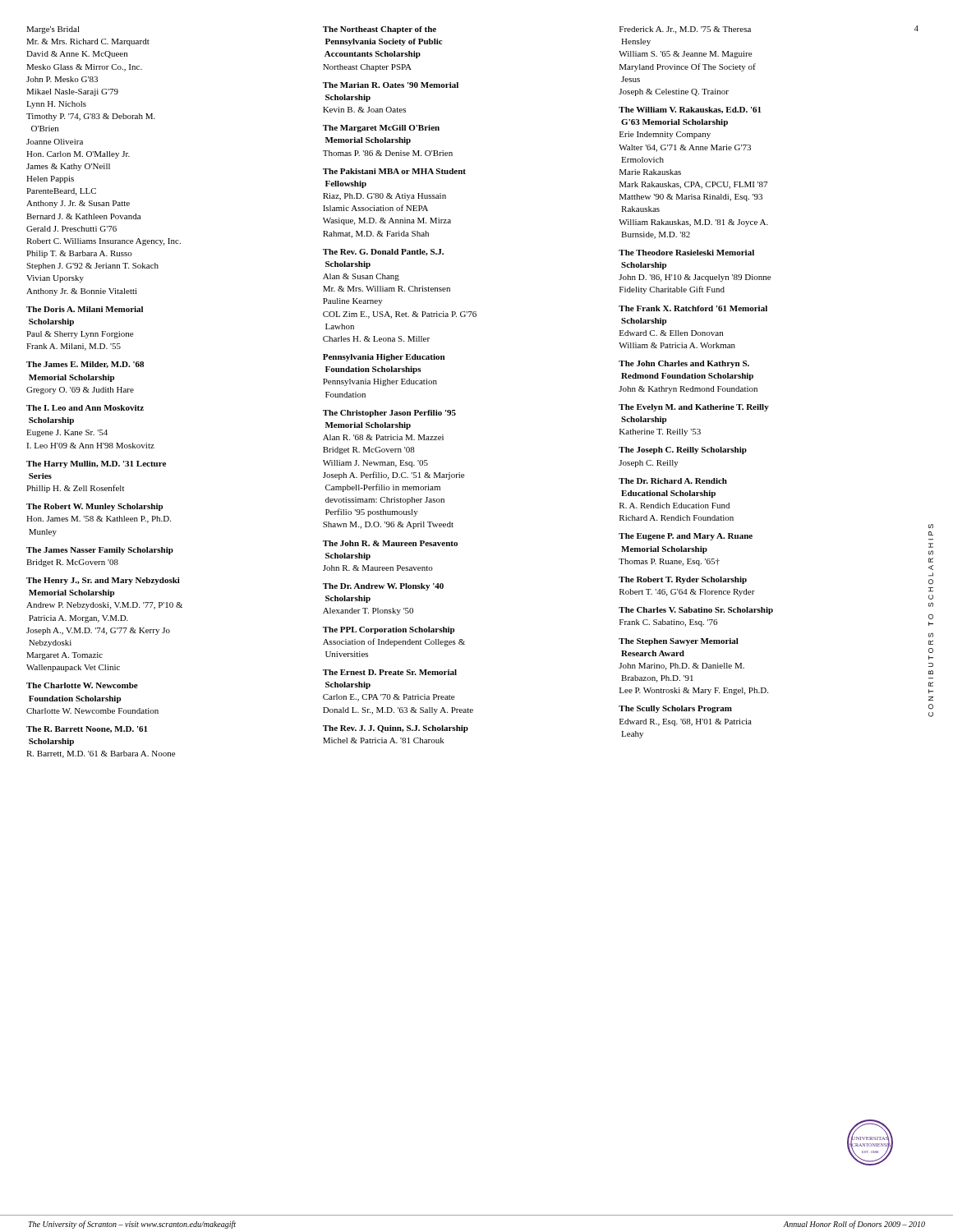Screen dimensions: 1232x953
Task: Point to the element starting "The Margaret McGill O'Brien Memorial Scholarship Thomas P."
Action: tap(388, 140)
